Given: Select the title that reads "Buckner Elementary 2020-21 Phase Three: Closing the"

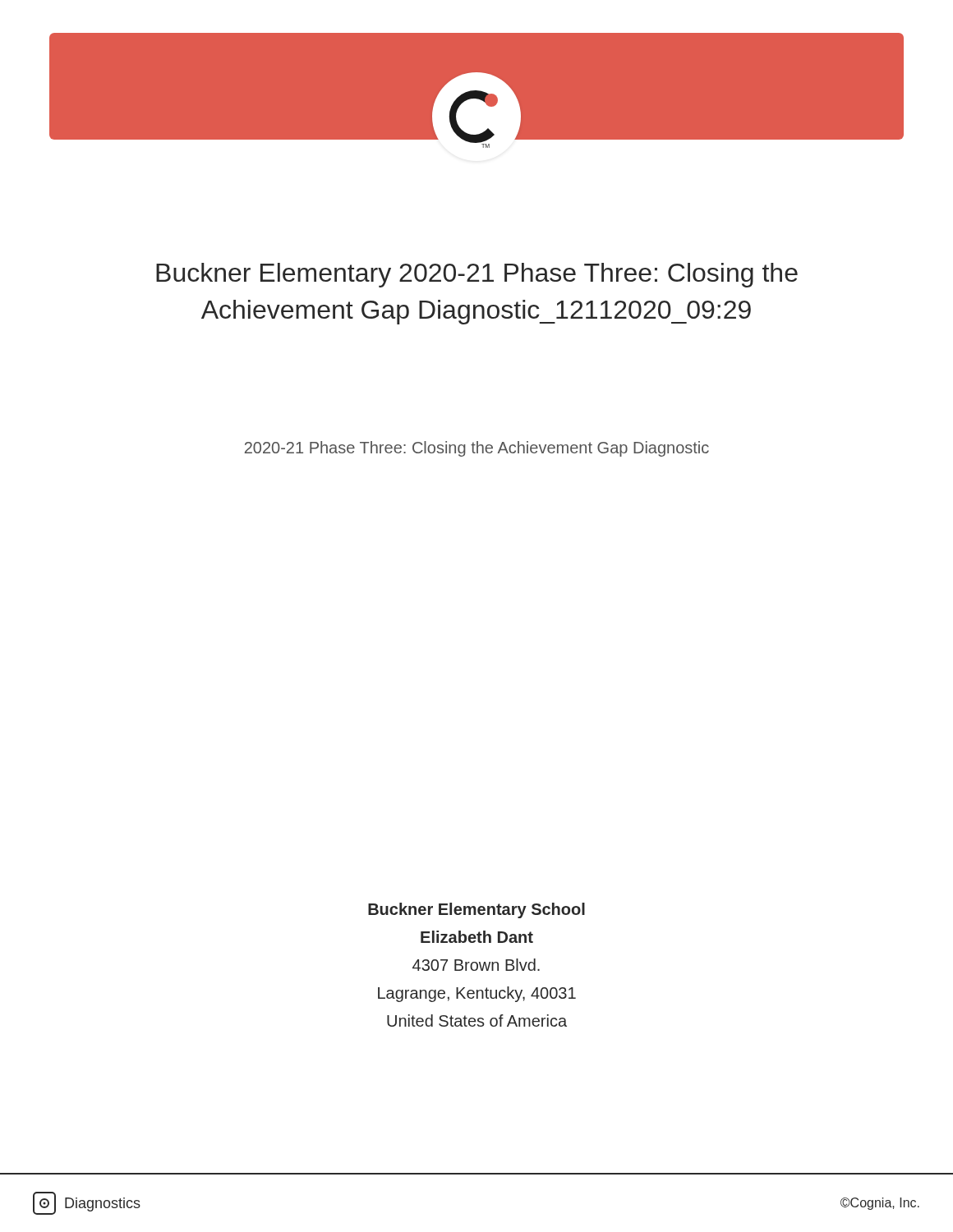Looking at the screenshot, I should [x=476, y=291].
